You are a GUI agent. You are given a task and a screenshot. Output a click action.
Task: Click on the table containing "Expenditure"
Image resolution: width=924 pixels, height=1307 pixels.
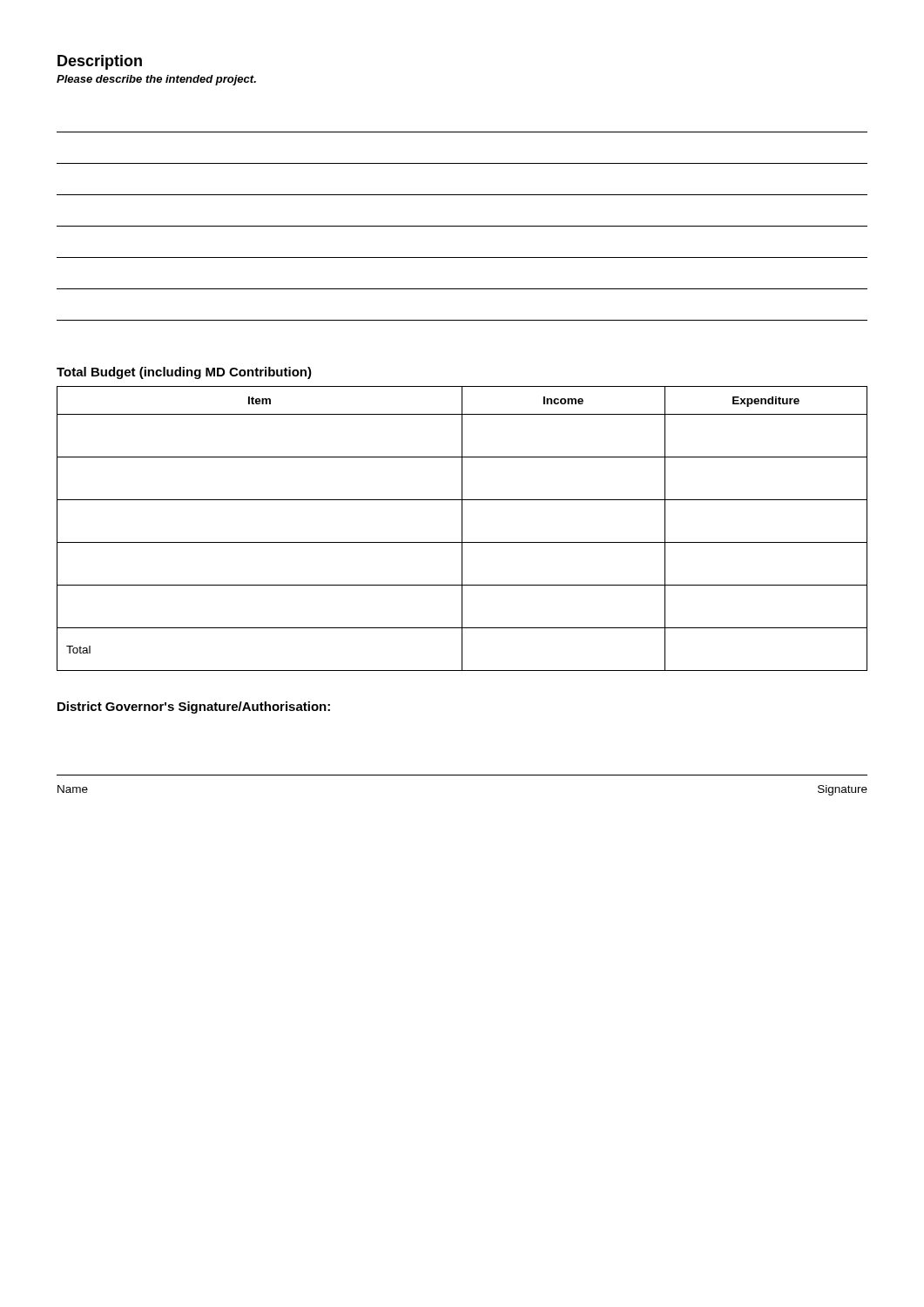(x=462, y=528)
